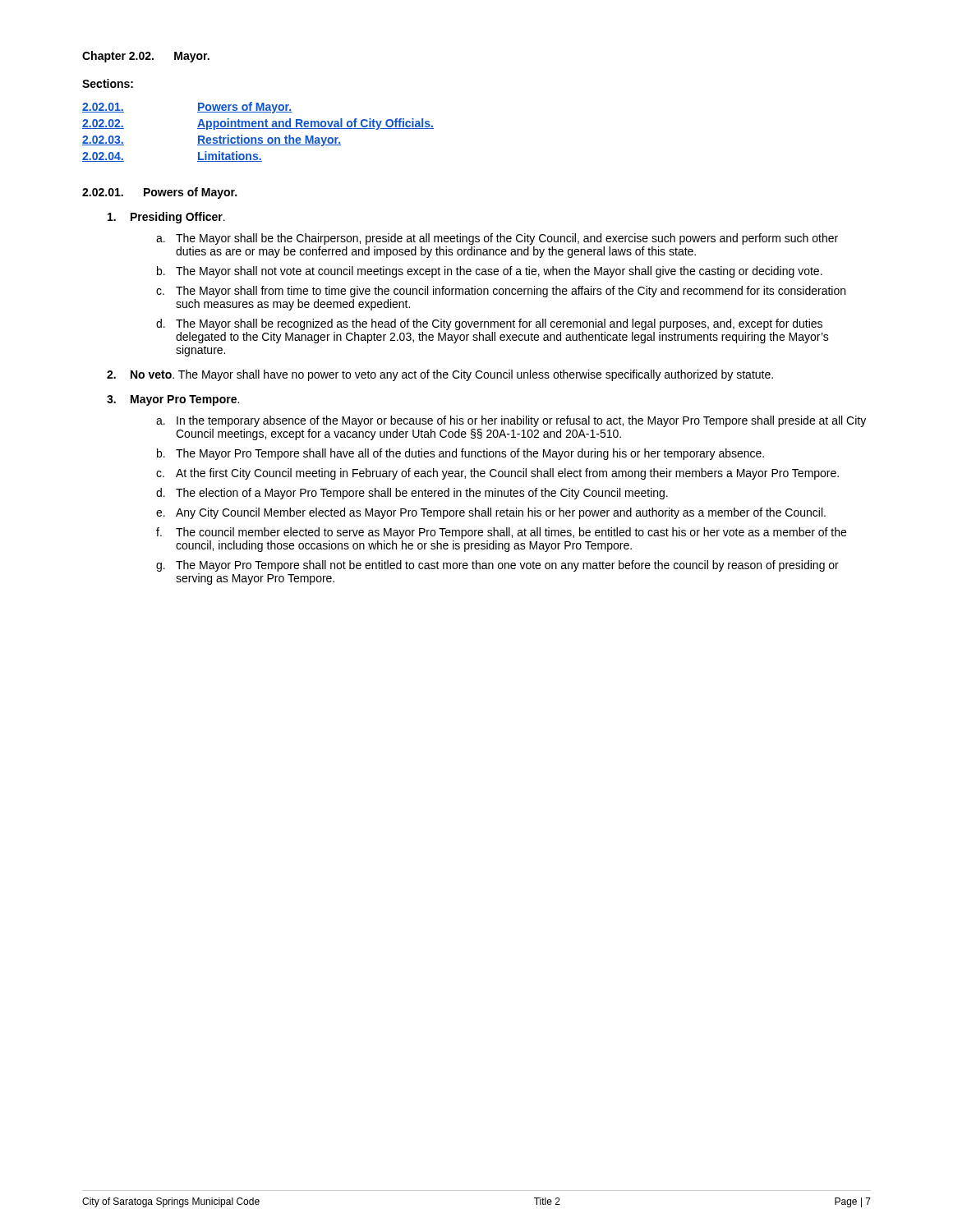Viewport: 953px width, 1232px height.
Task: Locate the list item with the text "f. The council member elected"
Action: (513, 539)
